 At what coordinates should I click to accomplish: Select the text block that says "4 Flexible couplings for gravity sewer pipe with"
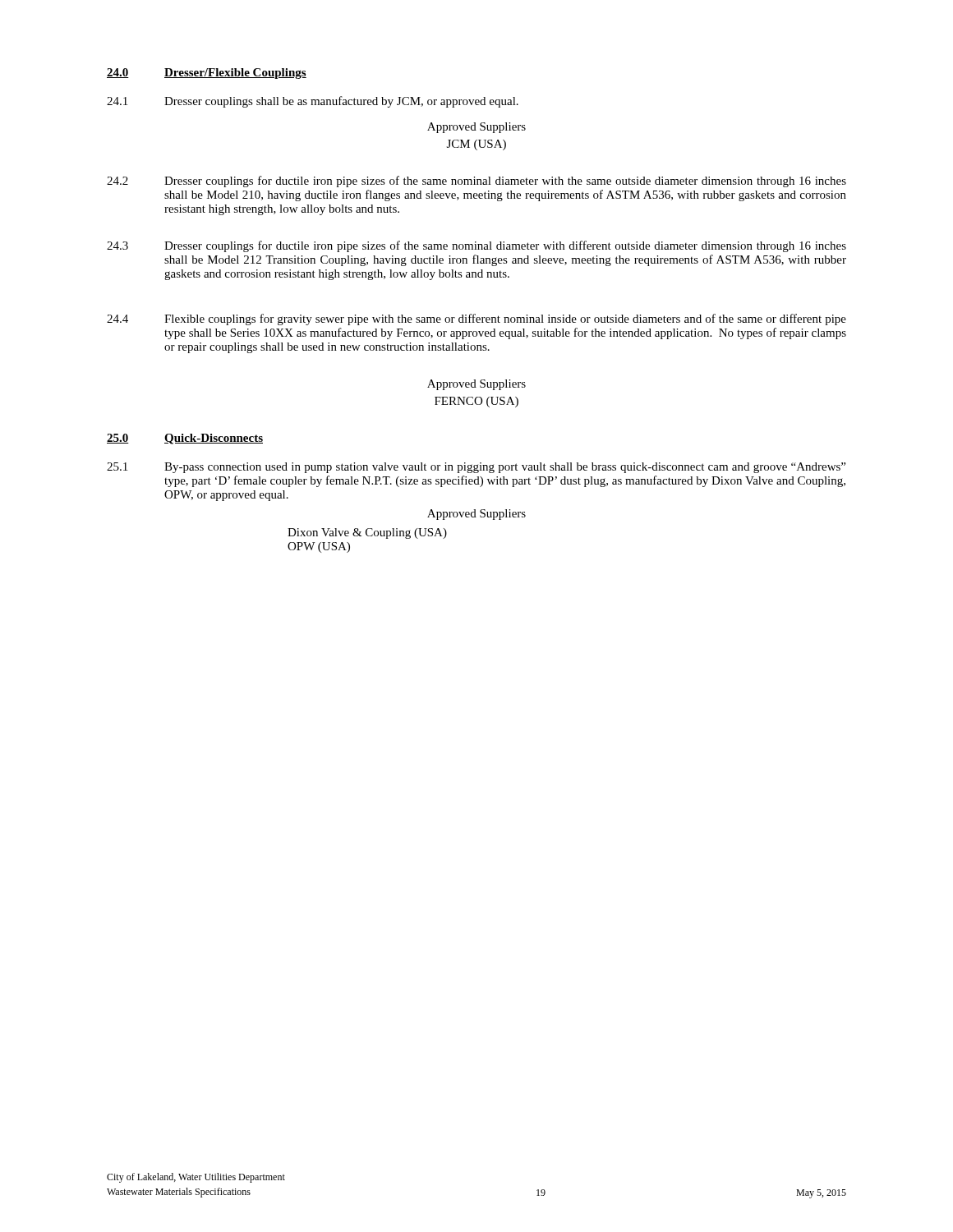pos(476,333)
